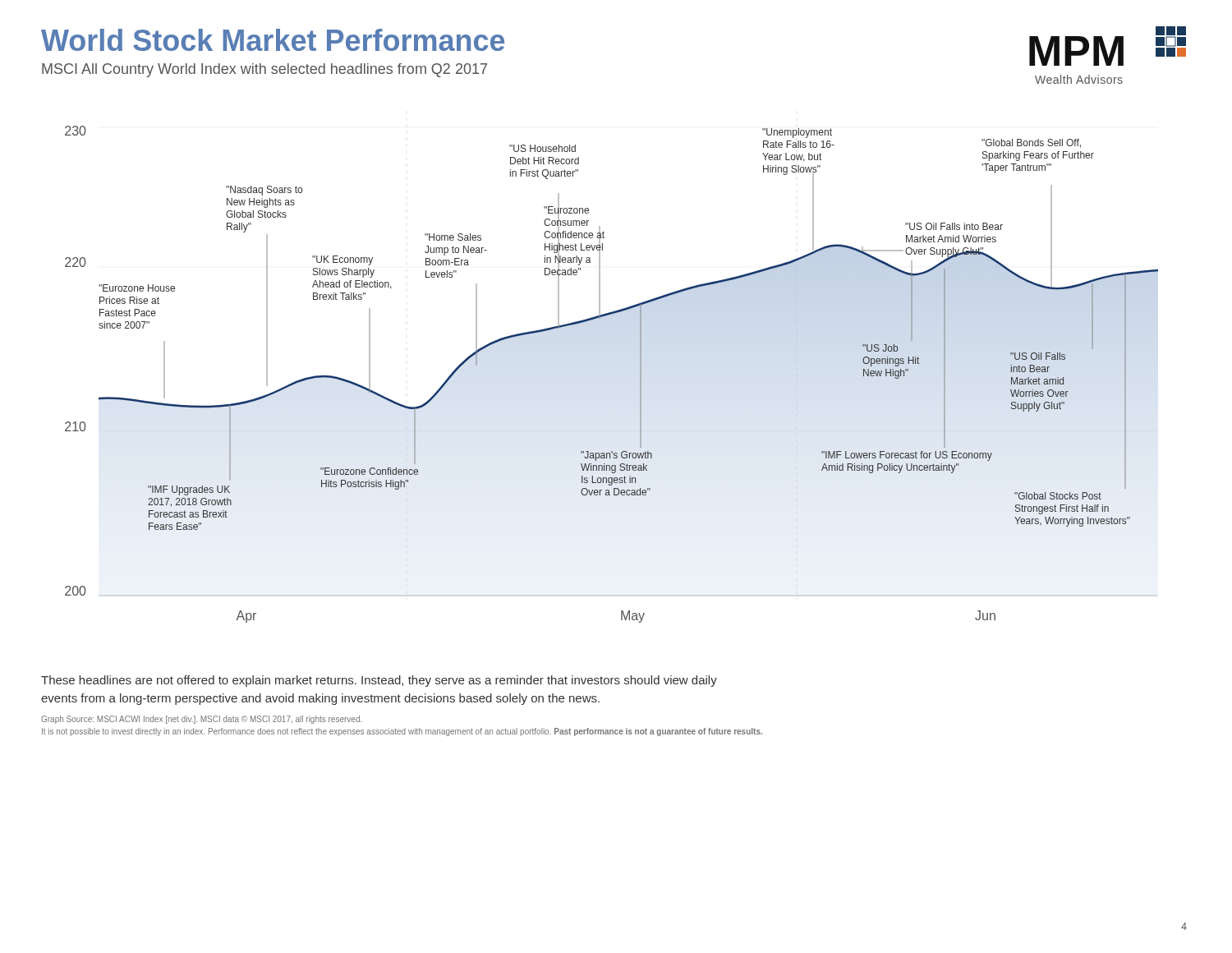The width and height of the screenshot is (1232, 953).
Task: Navigate to the passage starting "World Stock Market Performance"
Action: (x=273, y=41)
